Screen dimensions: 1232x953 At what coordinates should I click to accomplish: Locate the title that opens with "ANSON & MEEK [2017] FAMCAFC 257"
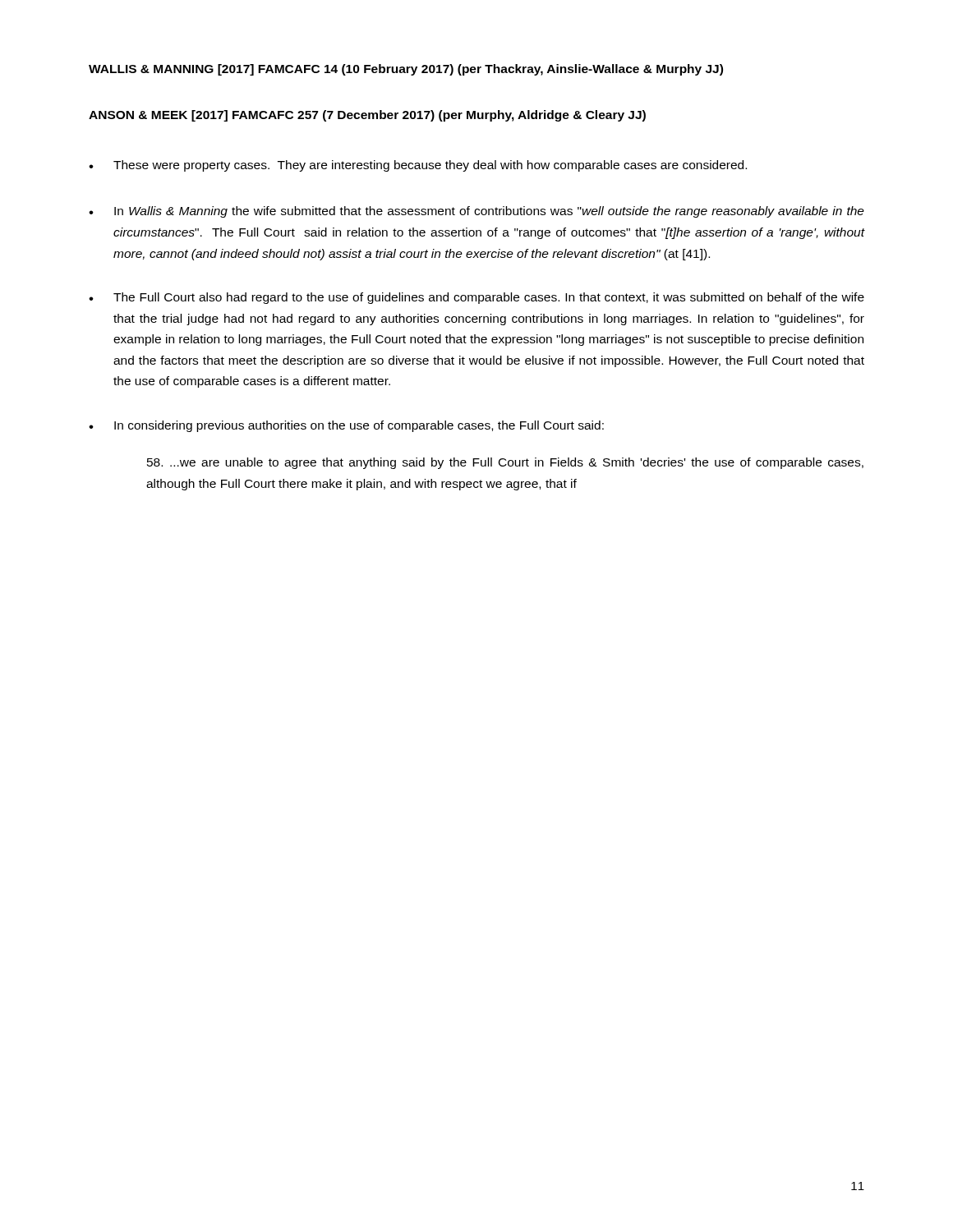pyautogui.click(x=476, y=115)
